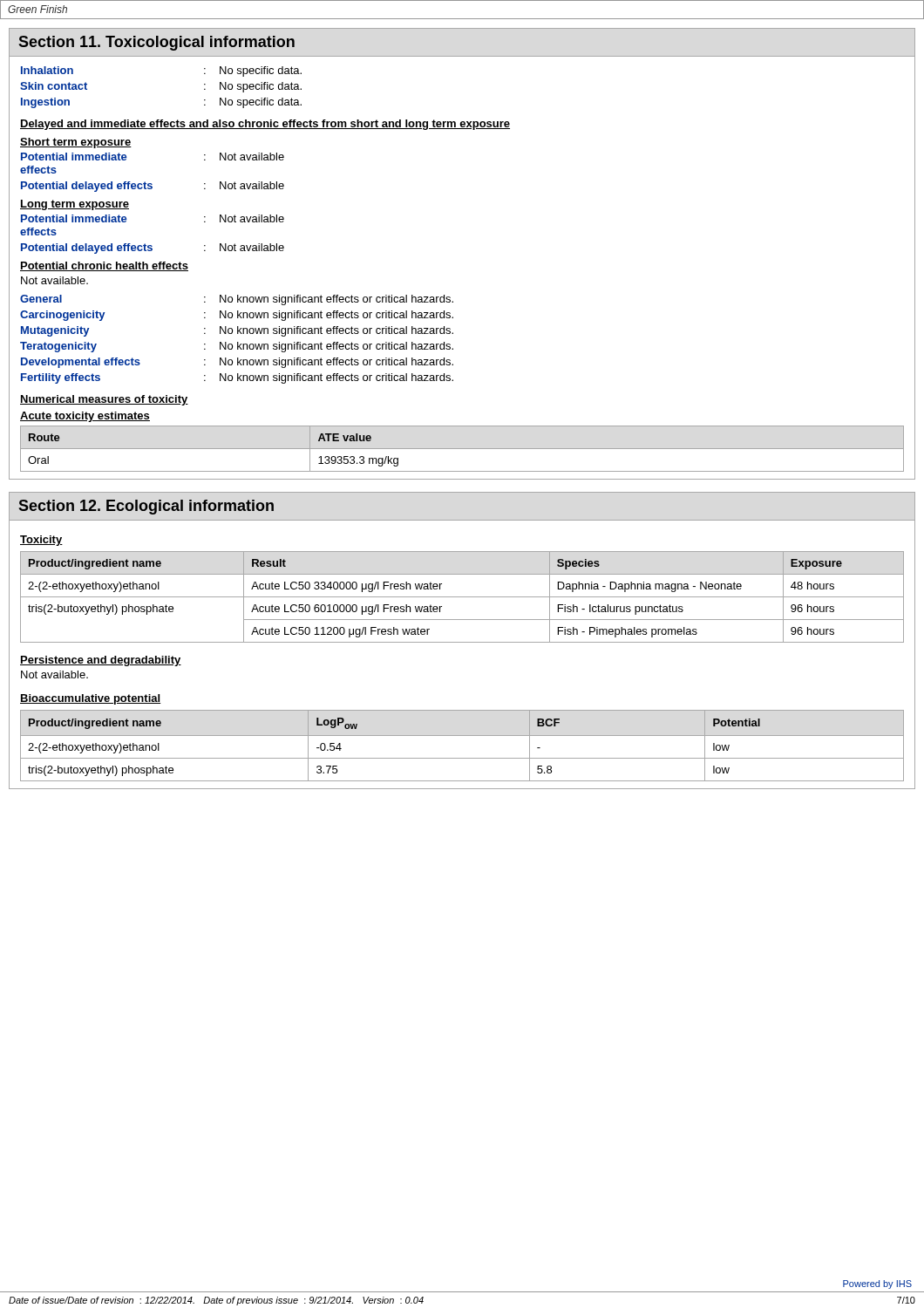Click on the passage starting "Developmental effects : No"
924x1308 pixels.
pyautogui.click(x=462, y=361)
